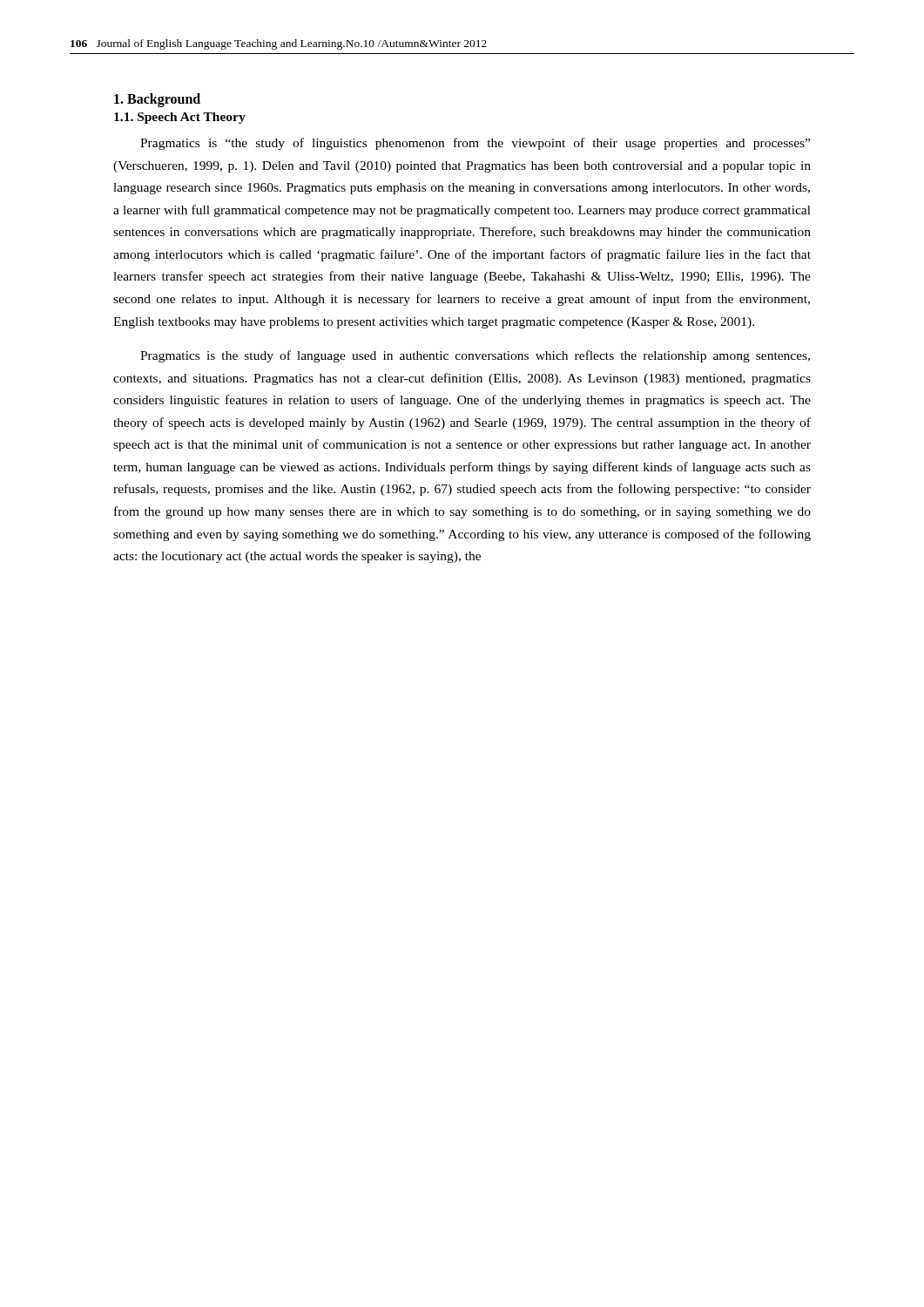Click the passage that begins "Pragmatics is “the study of linguistics phenomenon"
This screenshot has height=1307, width=924.
pyautogui.click(x=462, y=232)
